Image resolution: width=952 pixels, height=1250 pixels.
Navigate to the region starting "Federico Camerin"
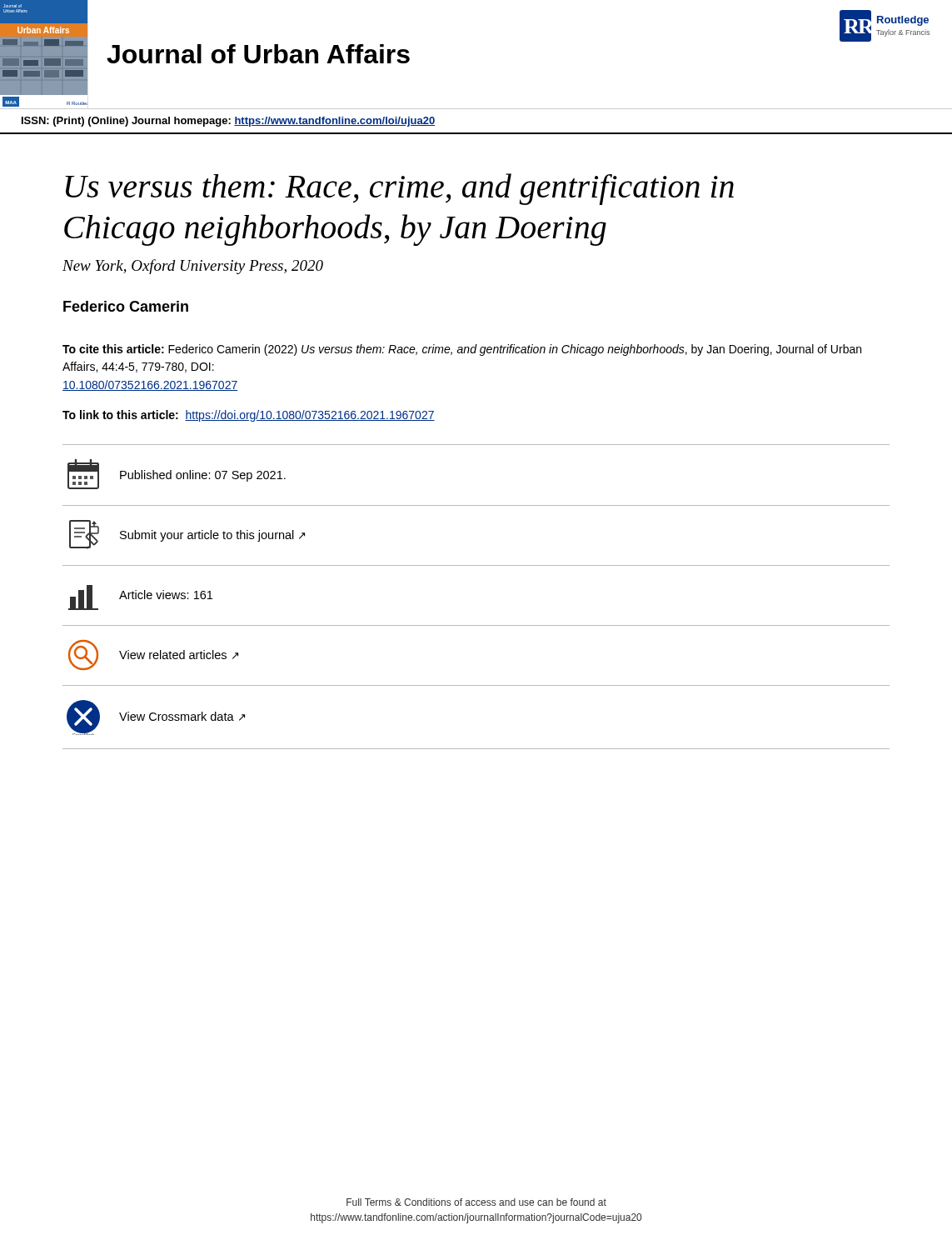(x=126, y=306)
